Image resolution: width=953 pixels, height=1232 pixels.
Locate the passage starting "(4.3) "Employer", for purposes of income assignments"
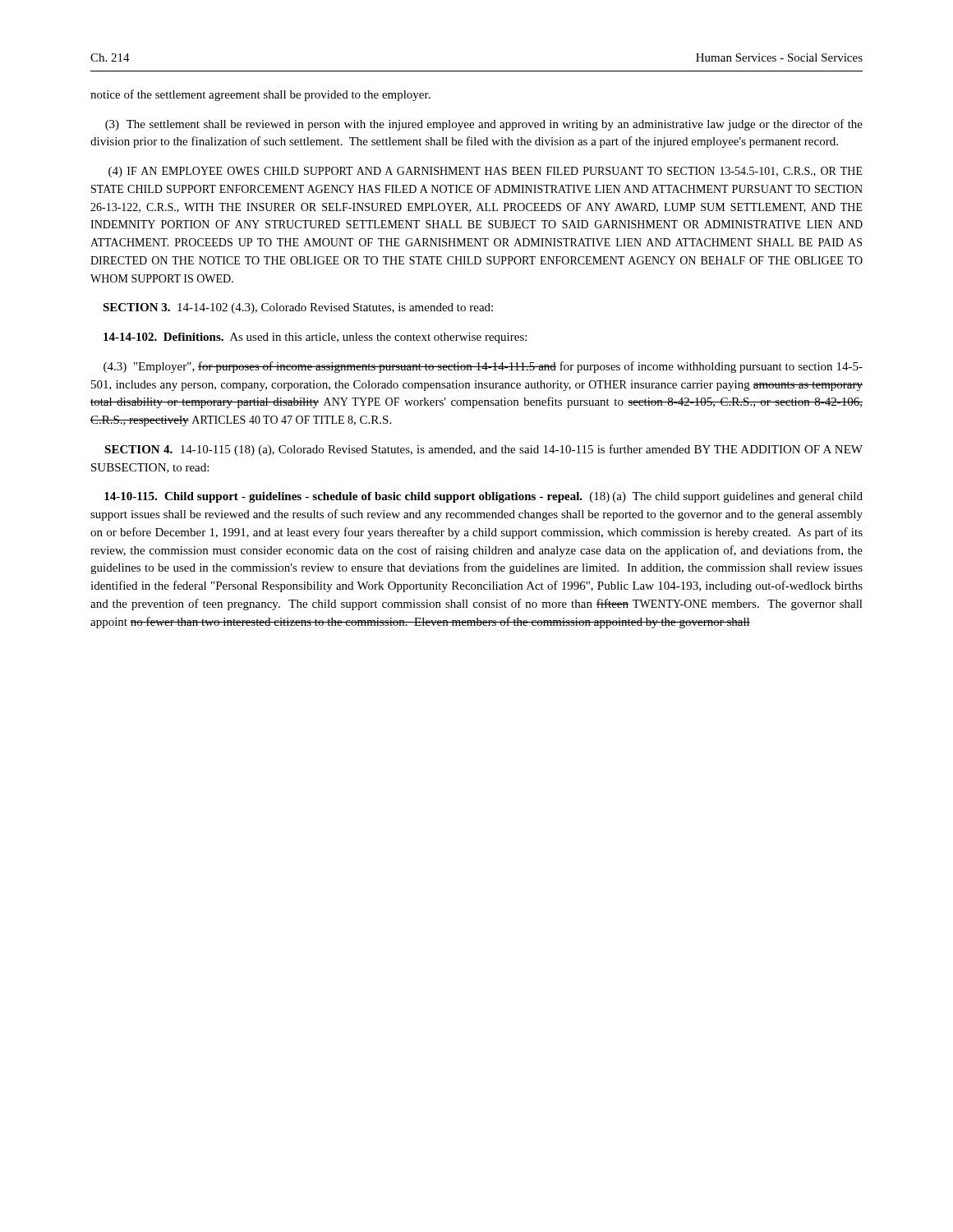(476, 393)
